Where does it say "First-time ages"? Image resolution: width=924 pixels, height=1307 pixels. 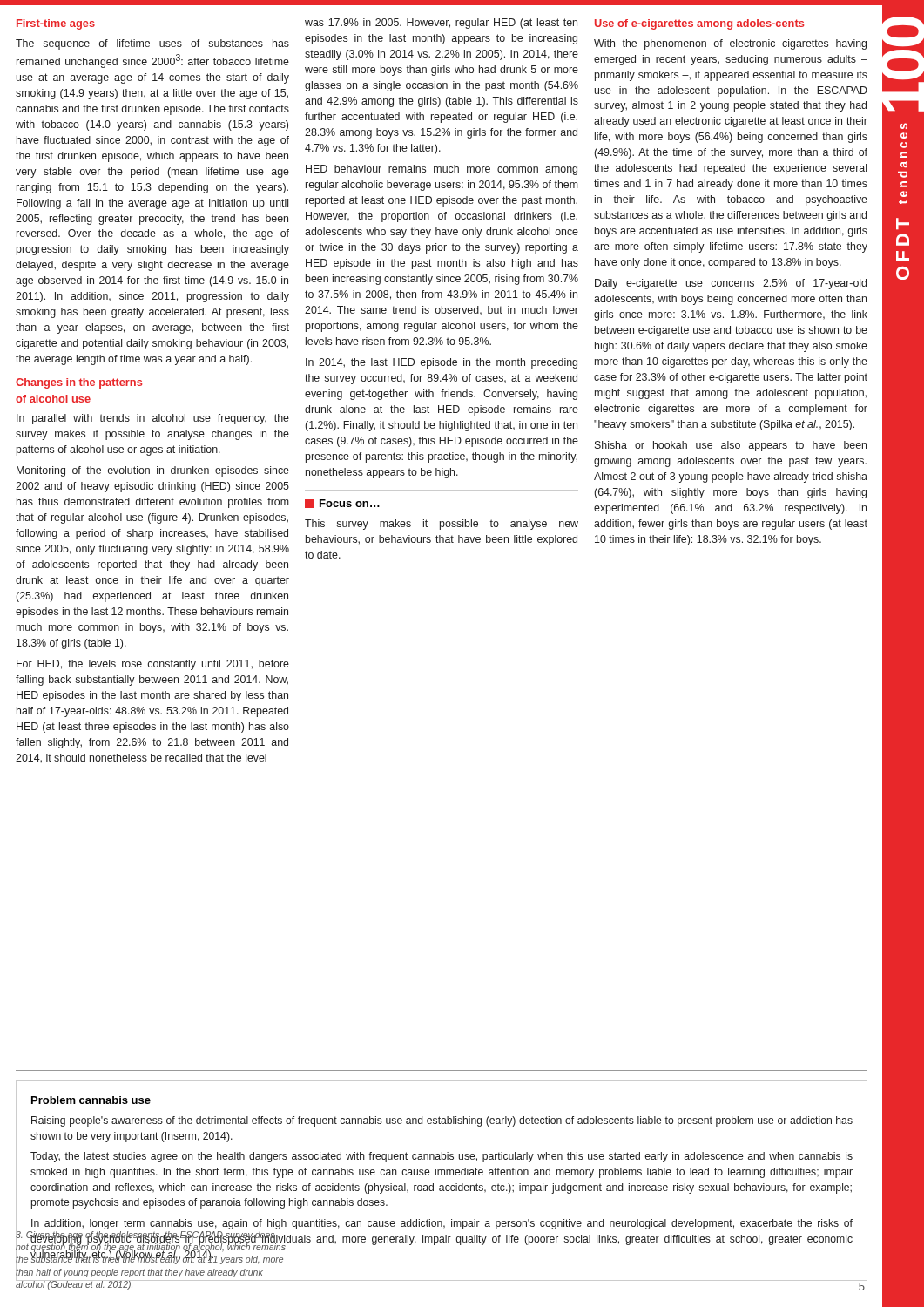[x=55, y=23]
